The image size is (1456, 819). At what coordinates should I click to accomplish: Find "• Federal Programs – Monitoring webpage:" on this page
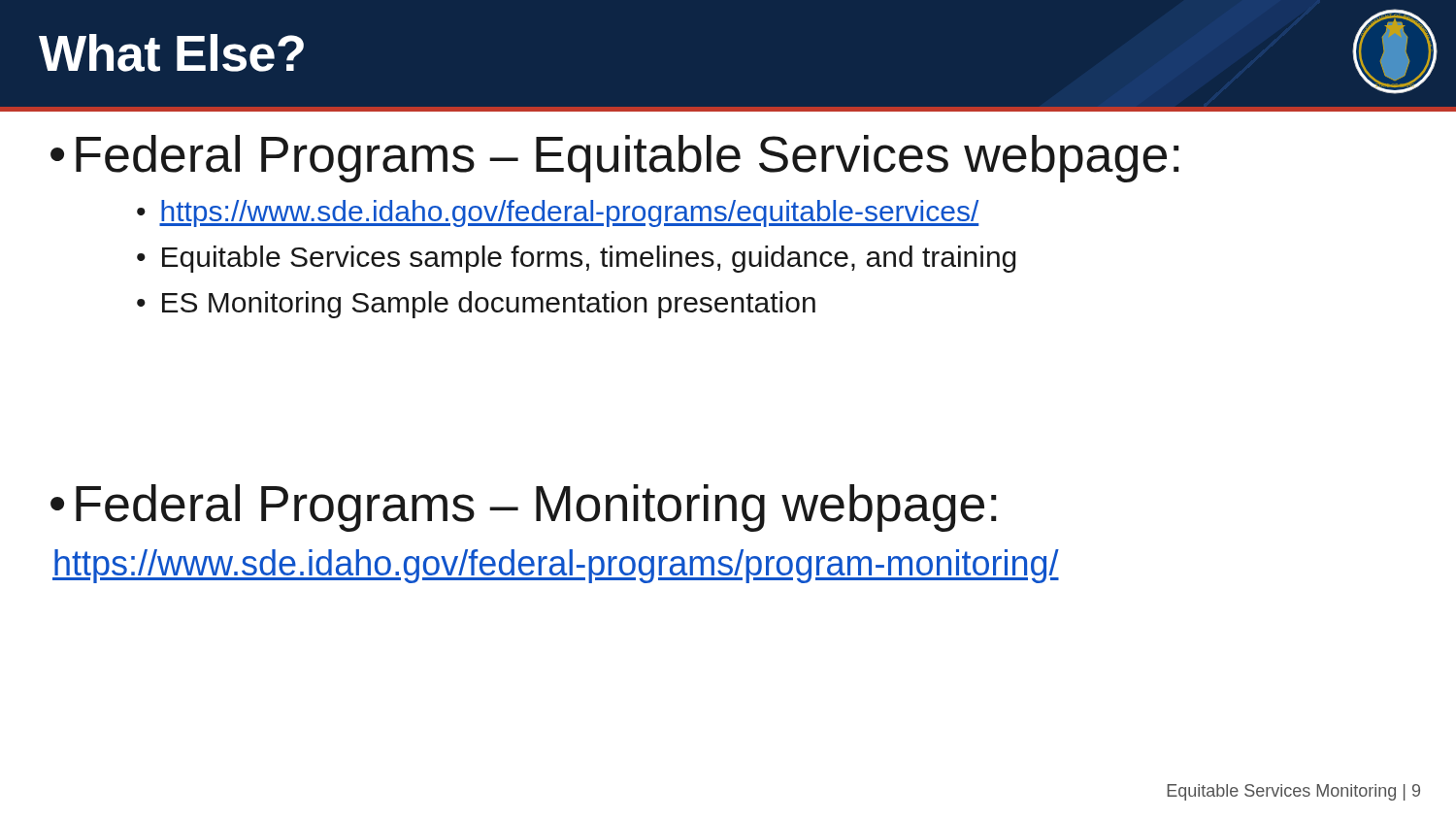pyautogui.click(x=525, y=505)
